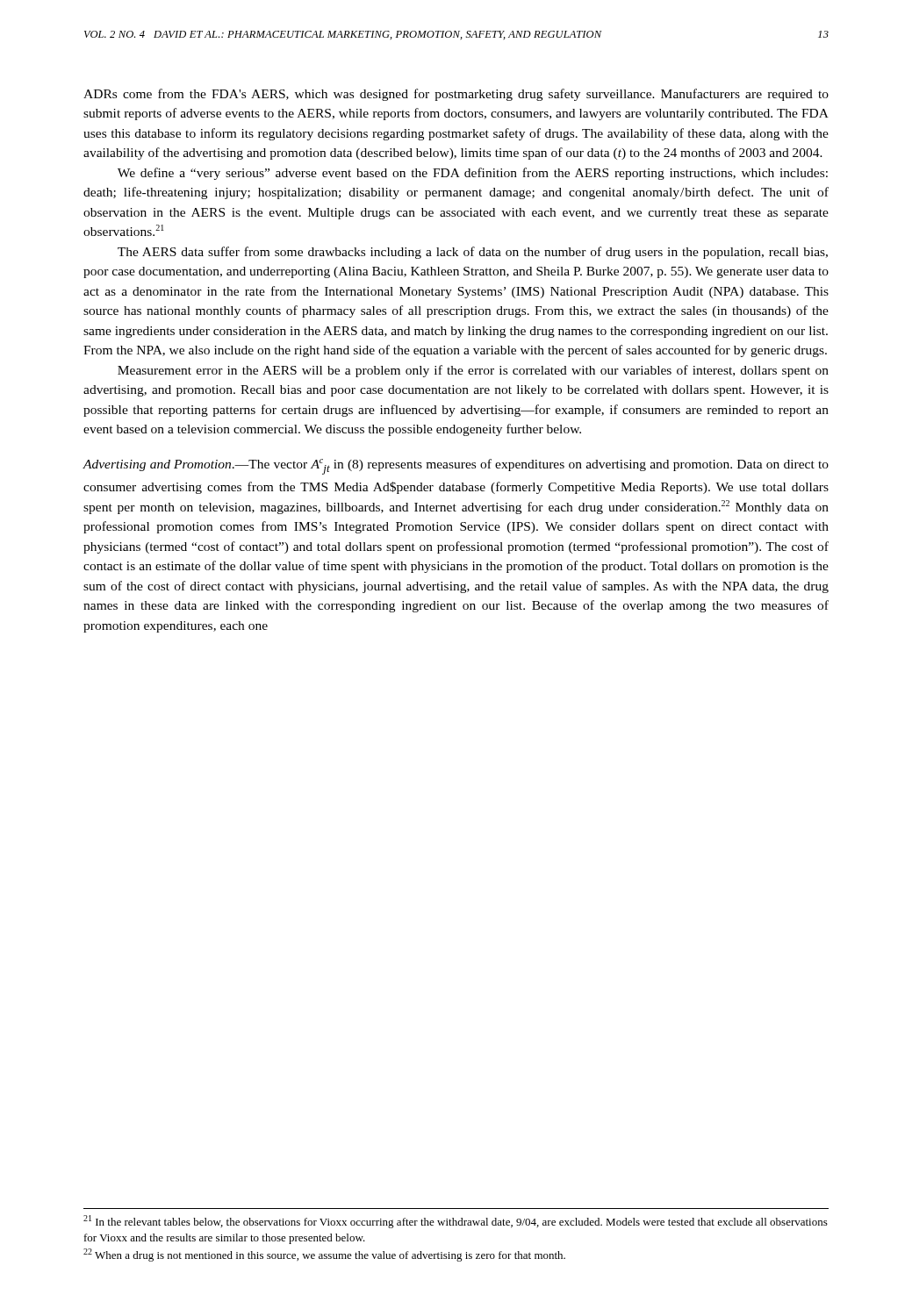The width and height of the screenshot is (912, 1316).
Task: Where is the passage that starts "The AERS data suffer from"?
Action: tap(456, 301)
